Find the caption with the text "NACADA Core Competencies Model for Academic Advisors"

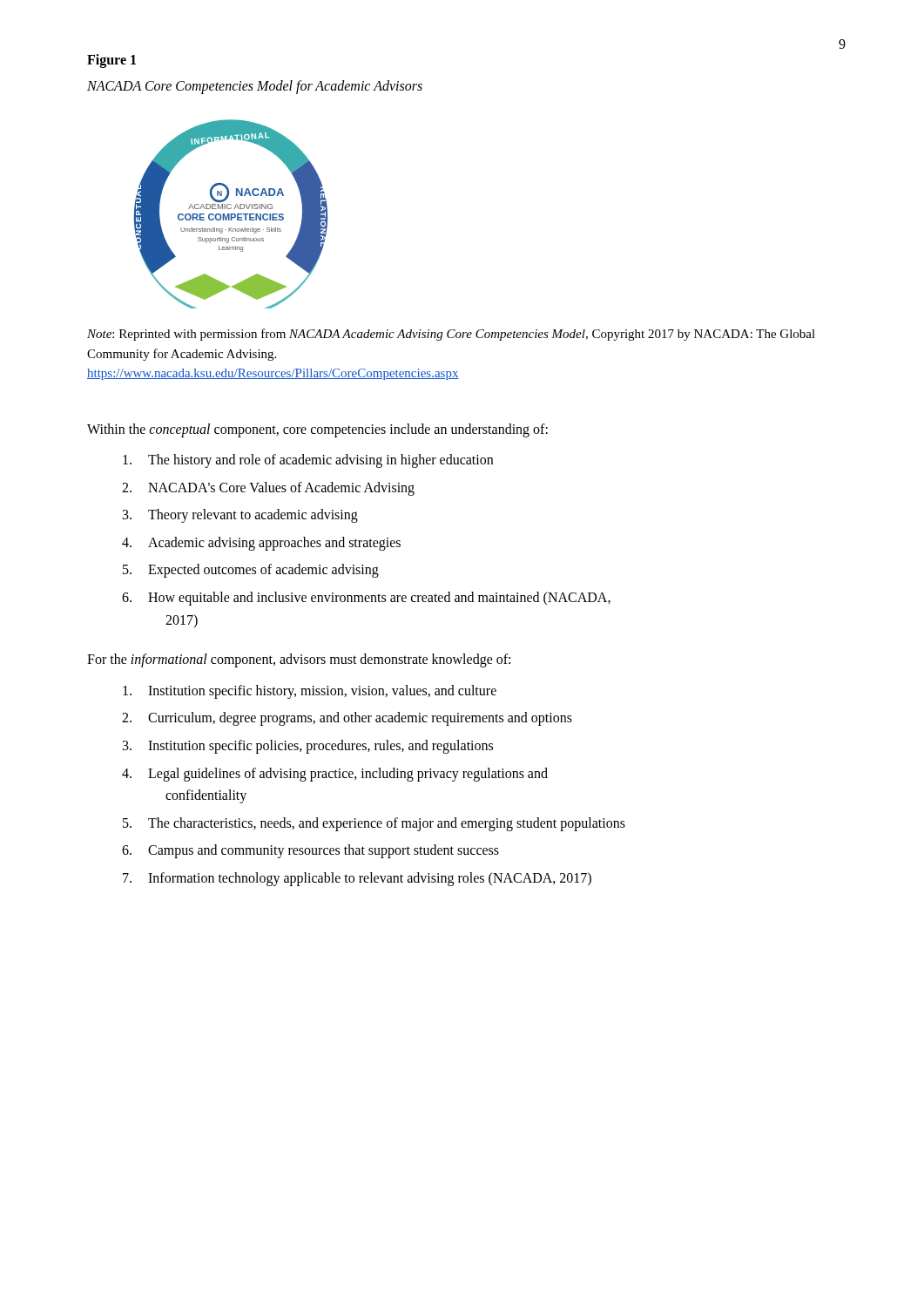255,86
